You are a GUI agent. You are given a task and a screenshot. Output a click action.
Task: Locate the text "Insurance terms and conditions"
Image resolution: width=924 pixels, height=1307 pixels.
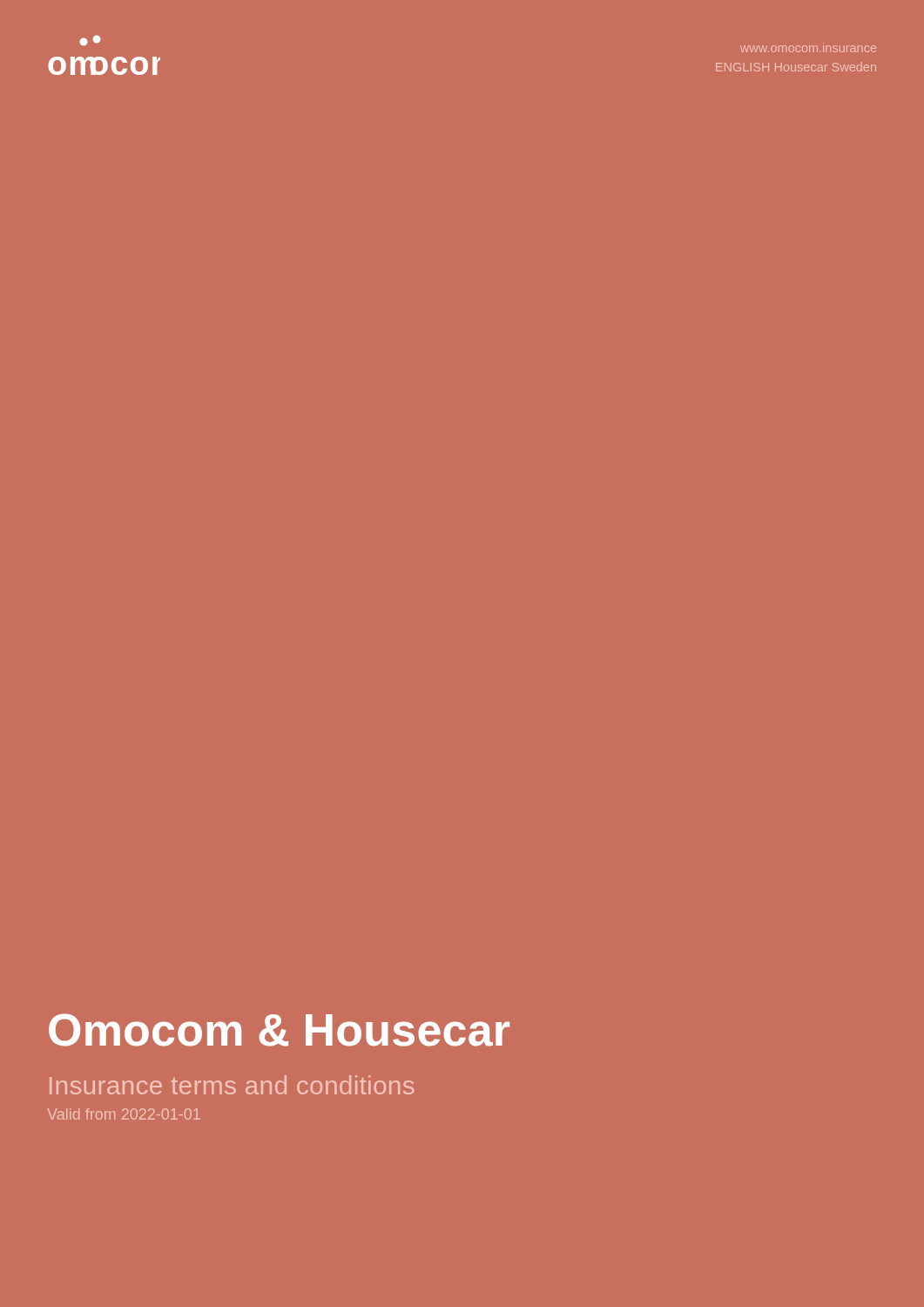pyautogui.click(x=231, y=1085)
